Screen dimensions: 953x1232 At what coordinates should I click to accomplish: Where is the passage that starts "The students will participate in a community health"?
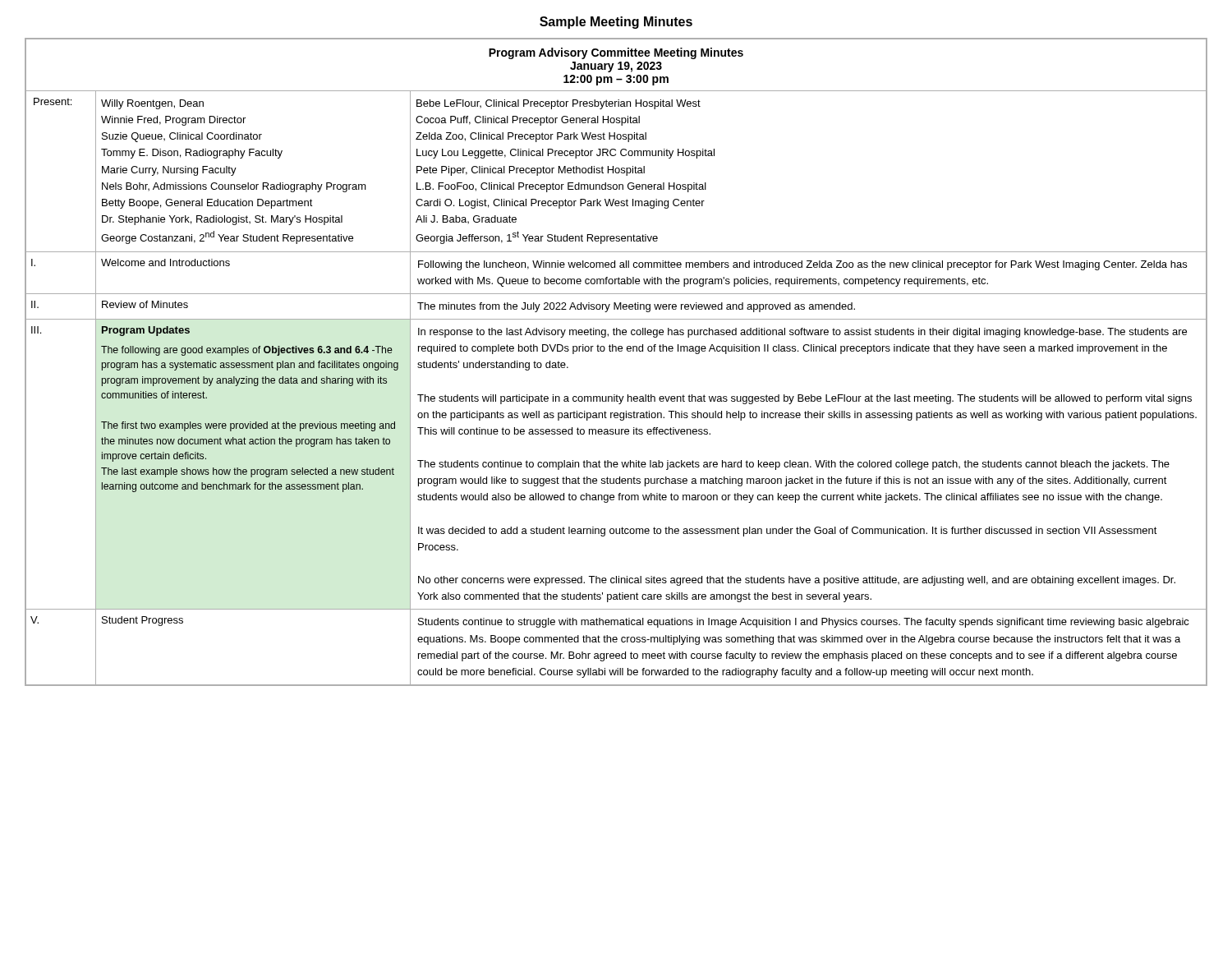click(x=807, y=414)
